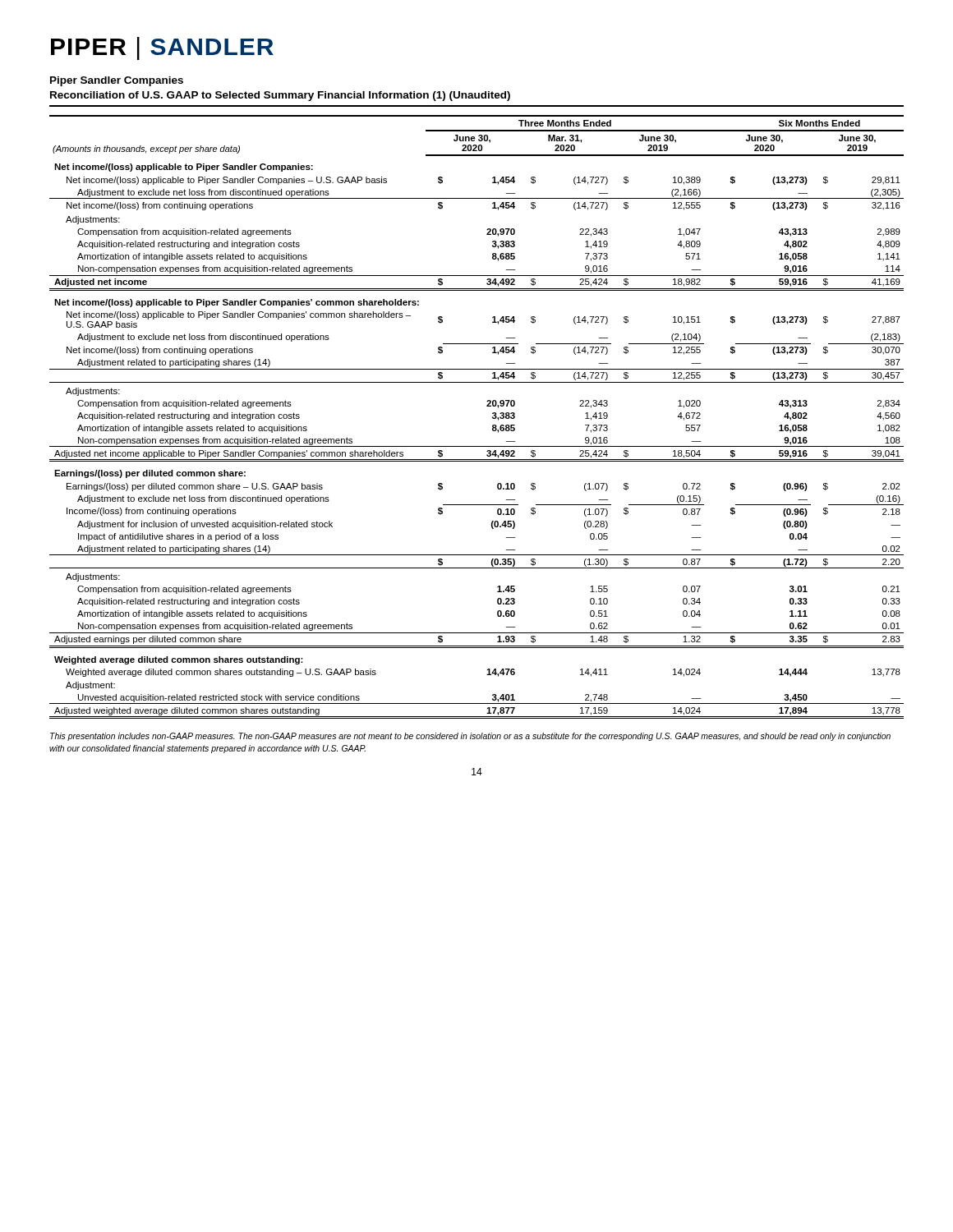Click where it says "PIPER | SANDLER"
This screenshot has width=953, height=1232.
tap(162, 46)
